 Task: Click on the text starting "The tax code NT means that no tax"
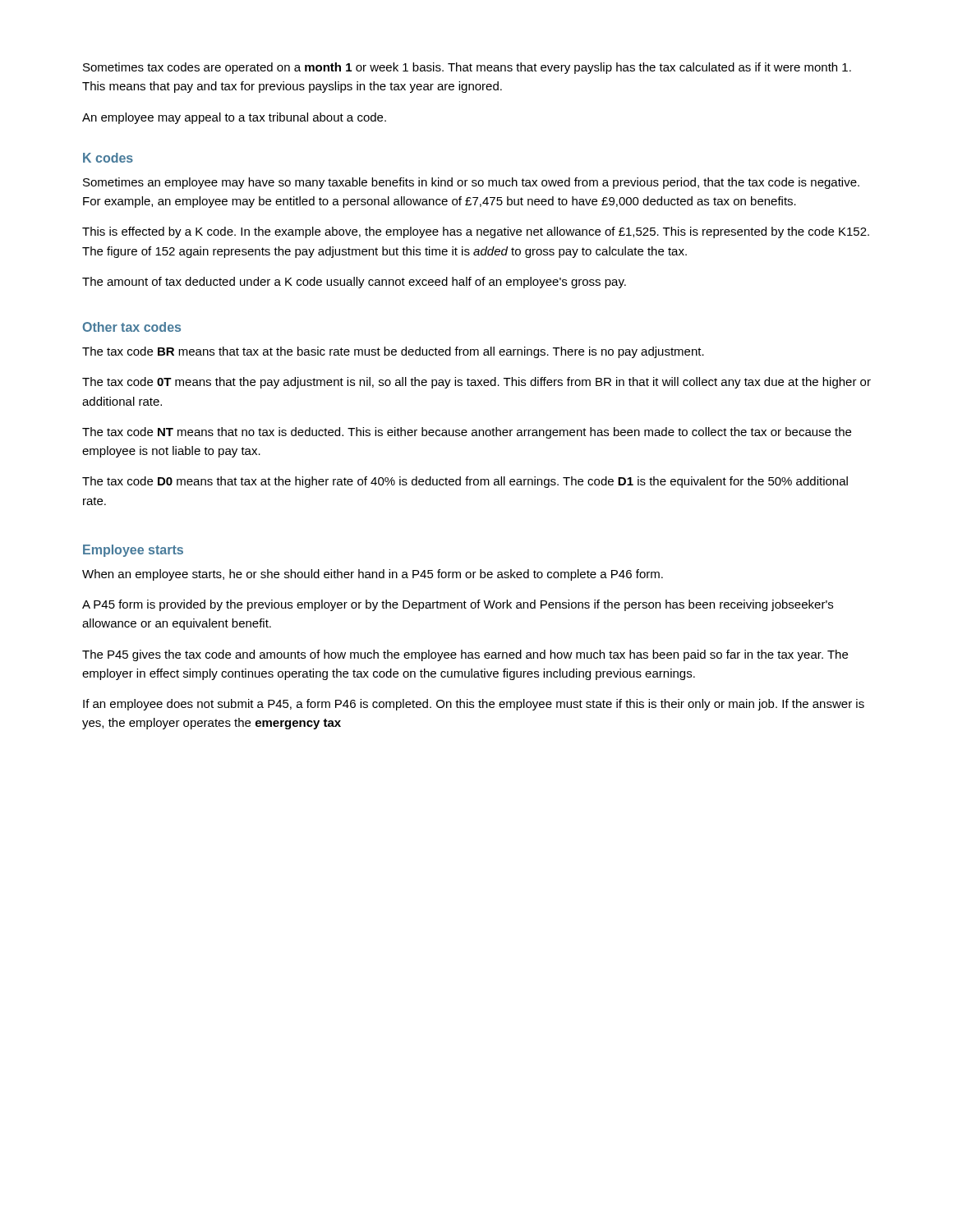point(467,441)
